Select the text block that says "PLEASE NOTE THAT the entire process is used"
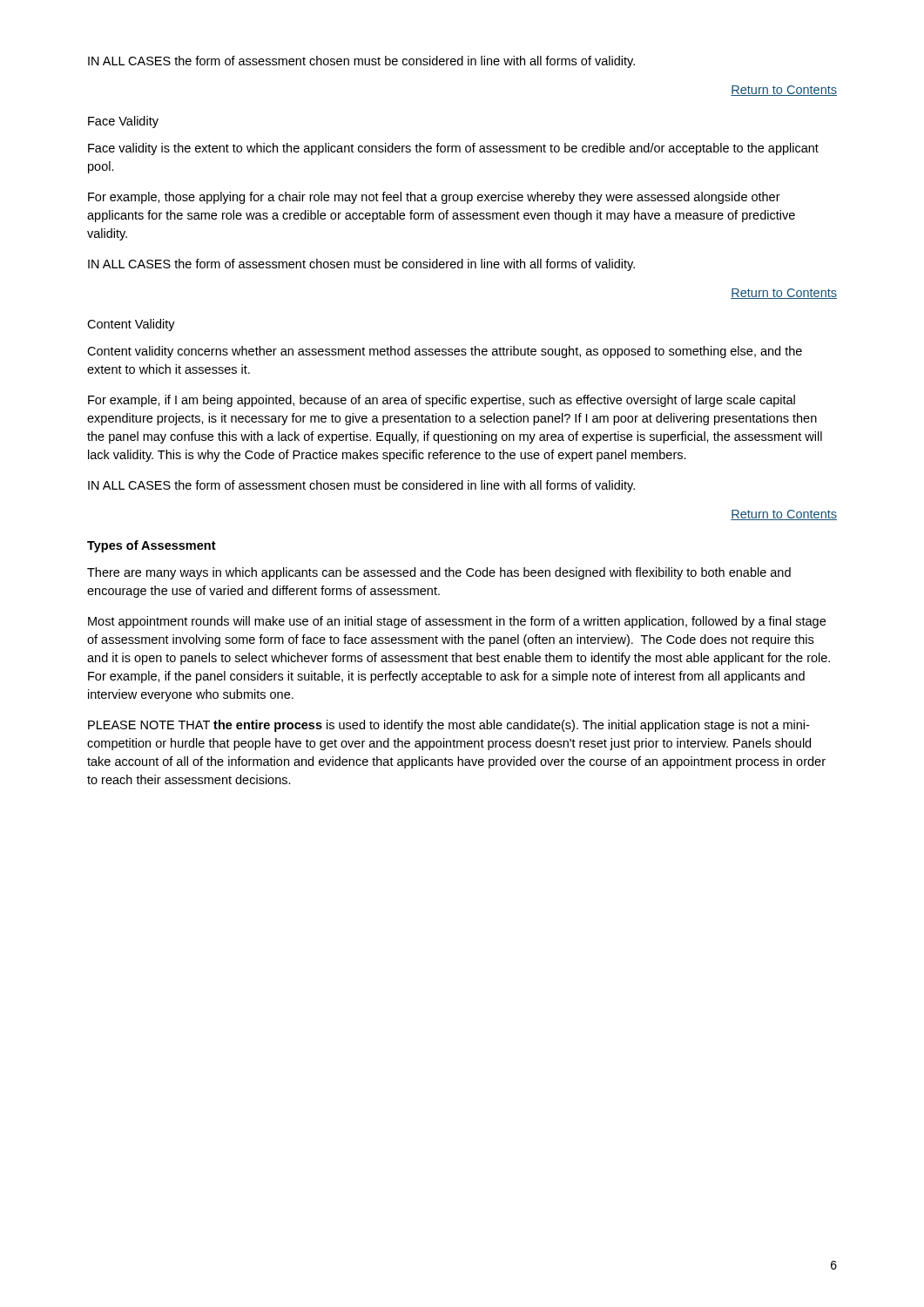 tap(456, 753)
